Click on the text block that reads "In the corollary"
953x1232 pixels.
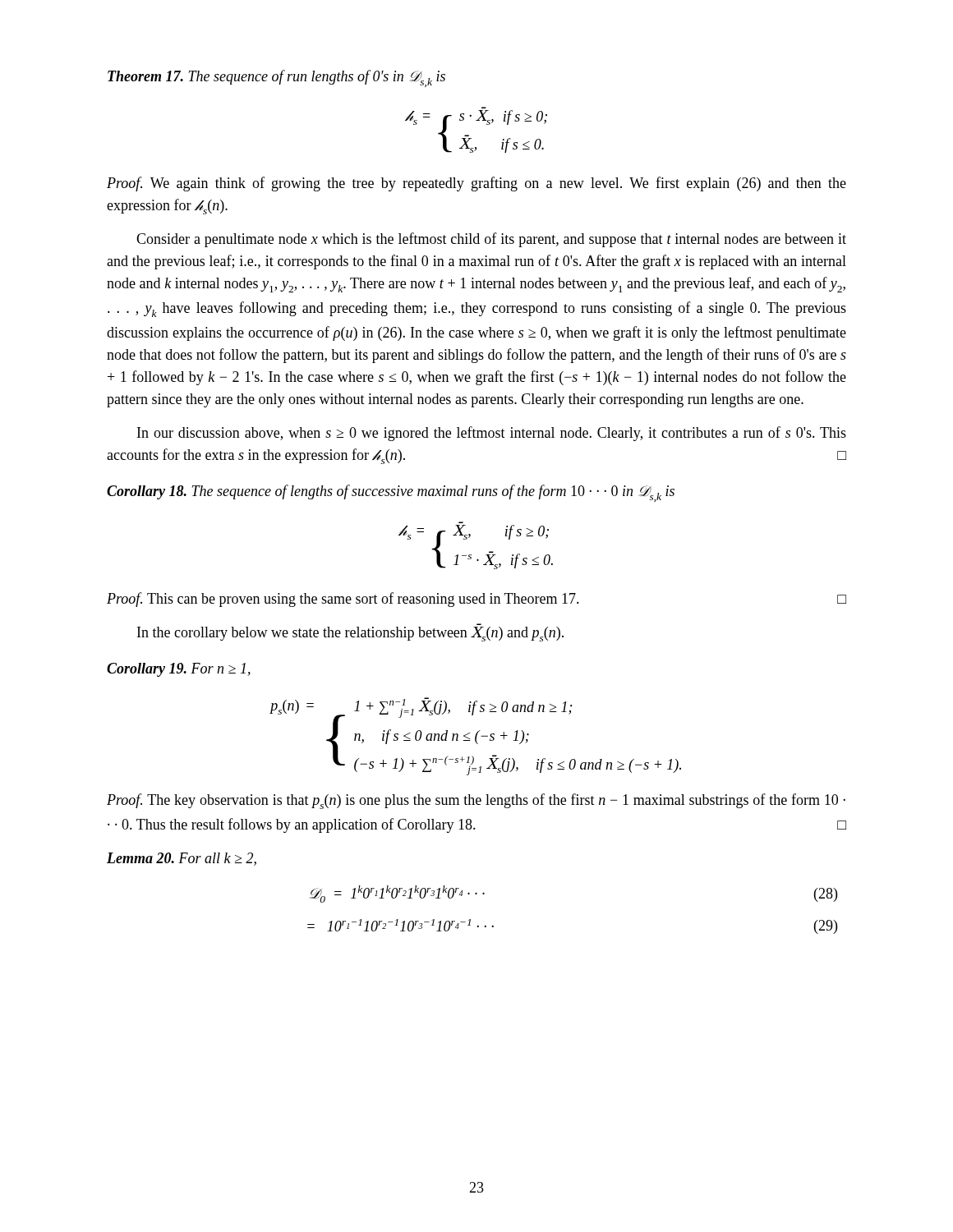[x=476, y=634]
